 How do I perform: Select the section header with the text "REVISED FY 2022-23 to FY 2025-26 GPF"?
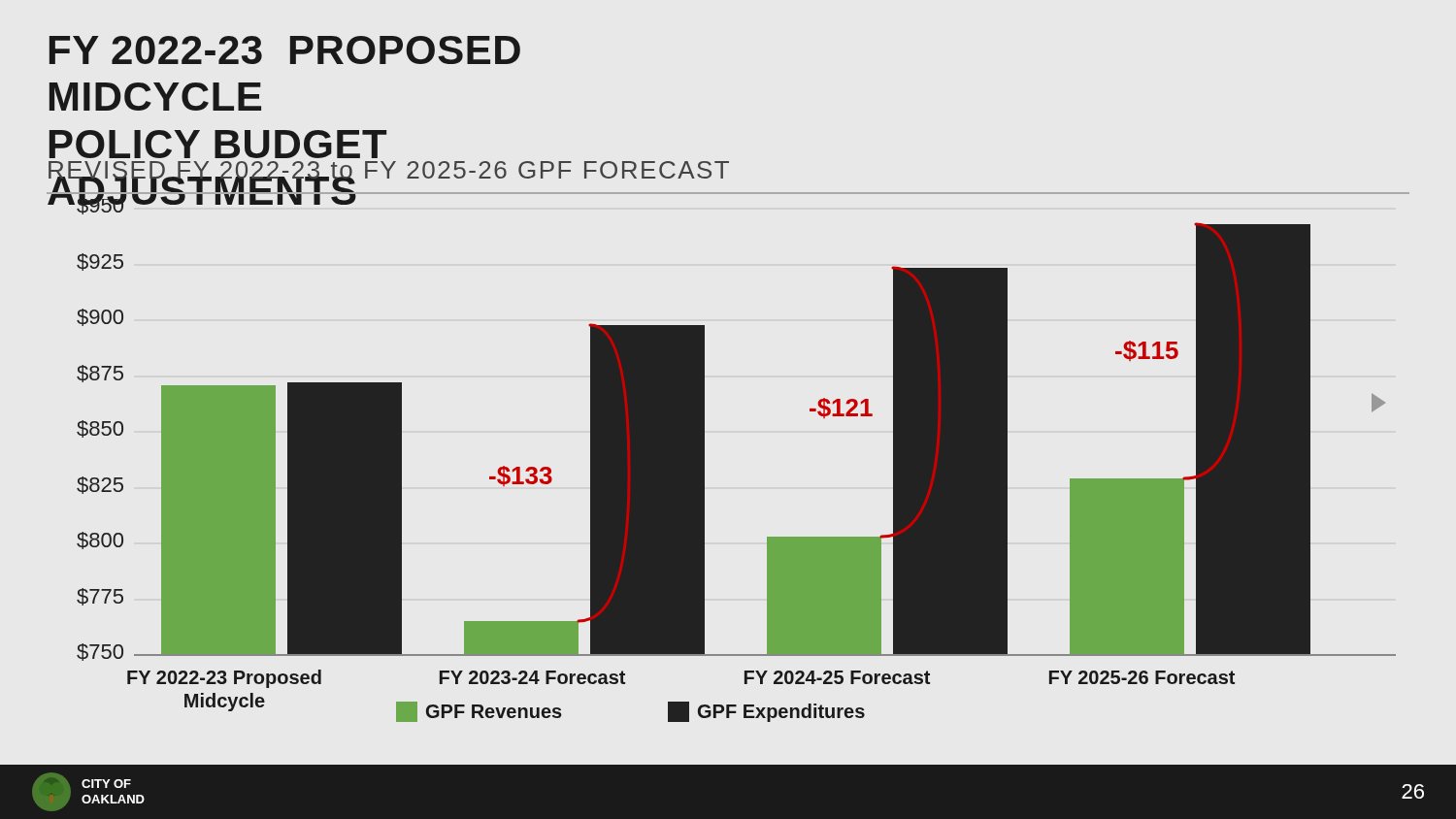click(389, 170)
